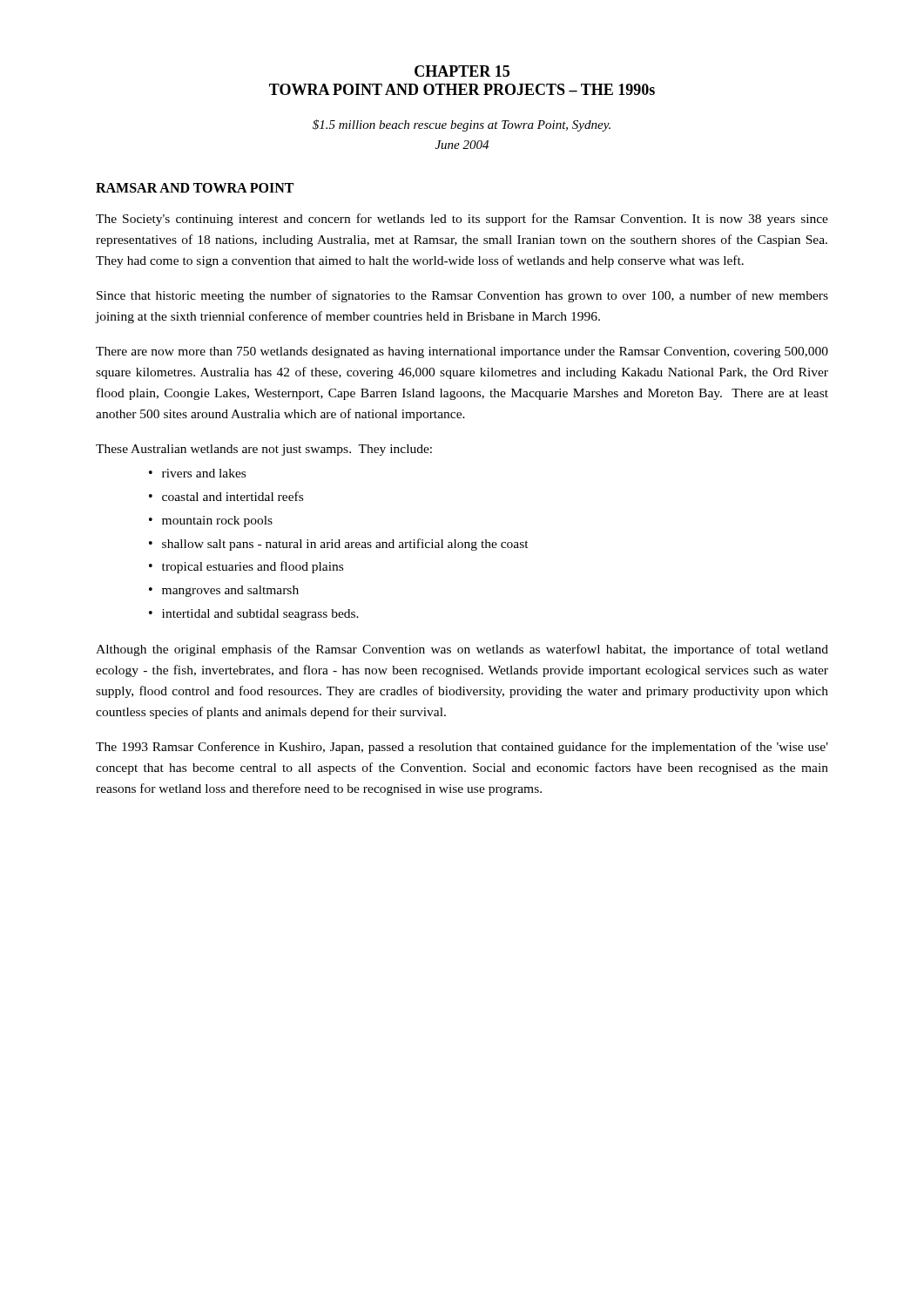Locate the block of text that opens with "•shallow salt pans - natural in arid"
Viewport: 924px width, 1307px height.
click(x=488, y=544)
